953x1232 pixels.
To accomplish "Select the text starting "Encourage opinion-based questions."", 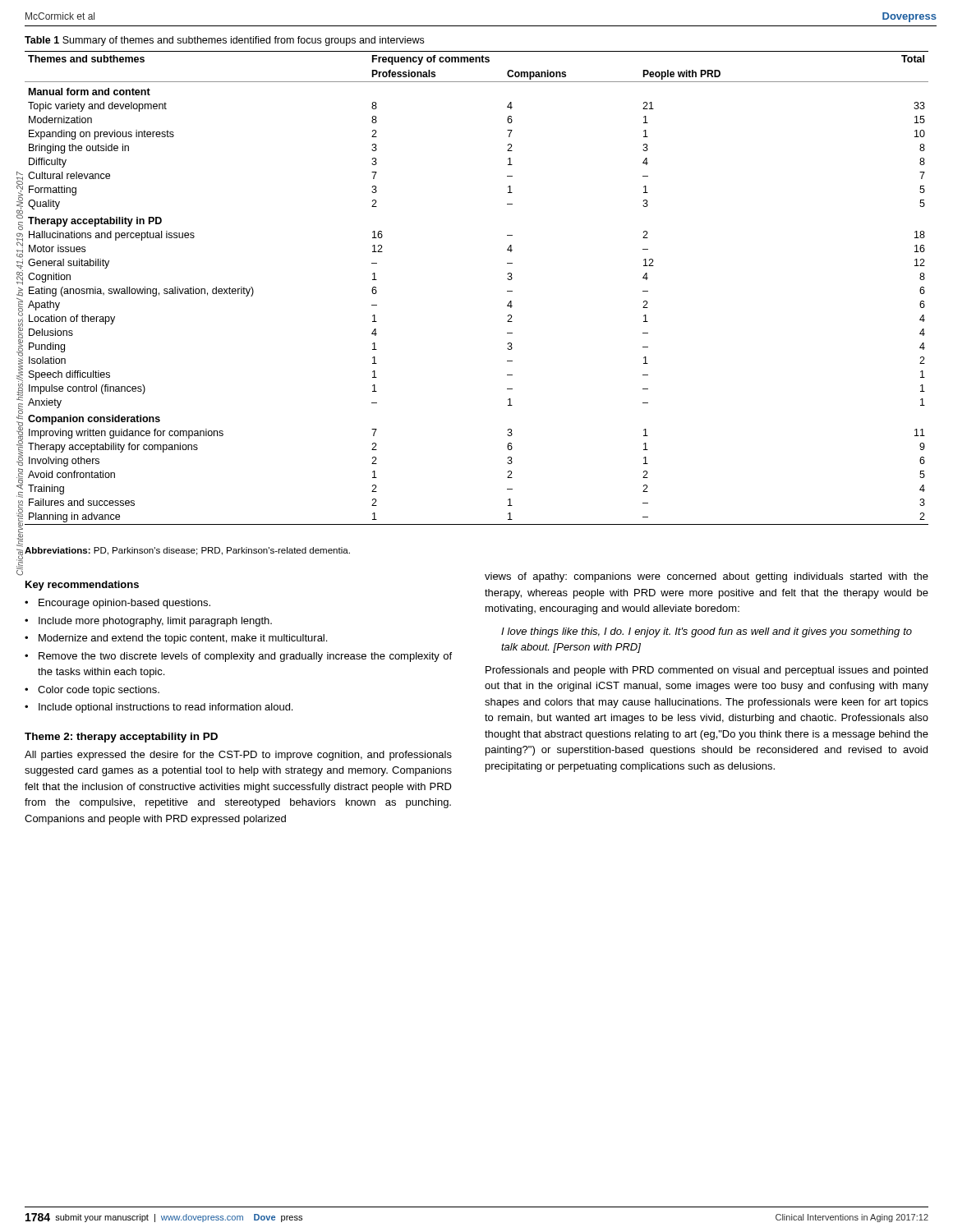I will pyautogui.click(x=125, y=602).
